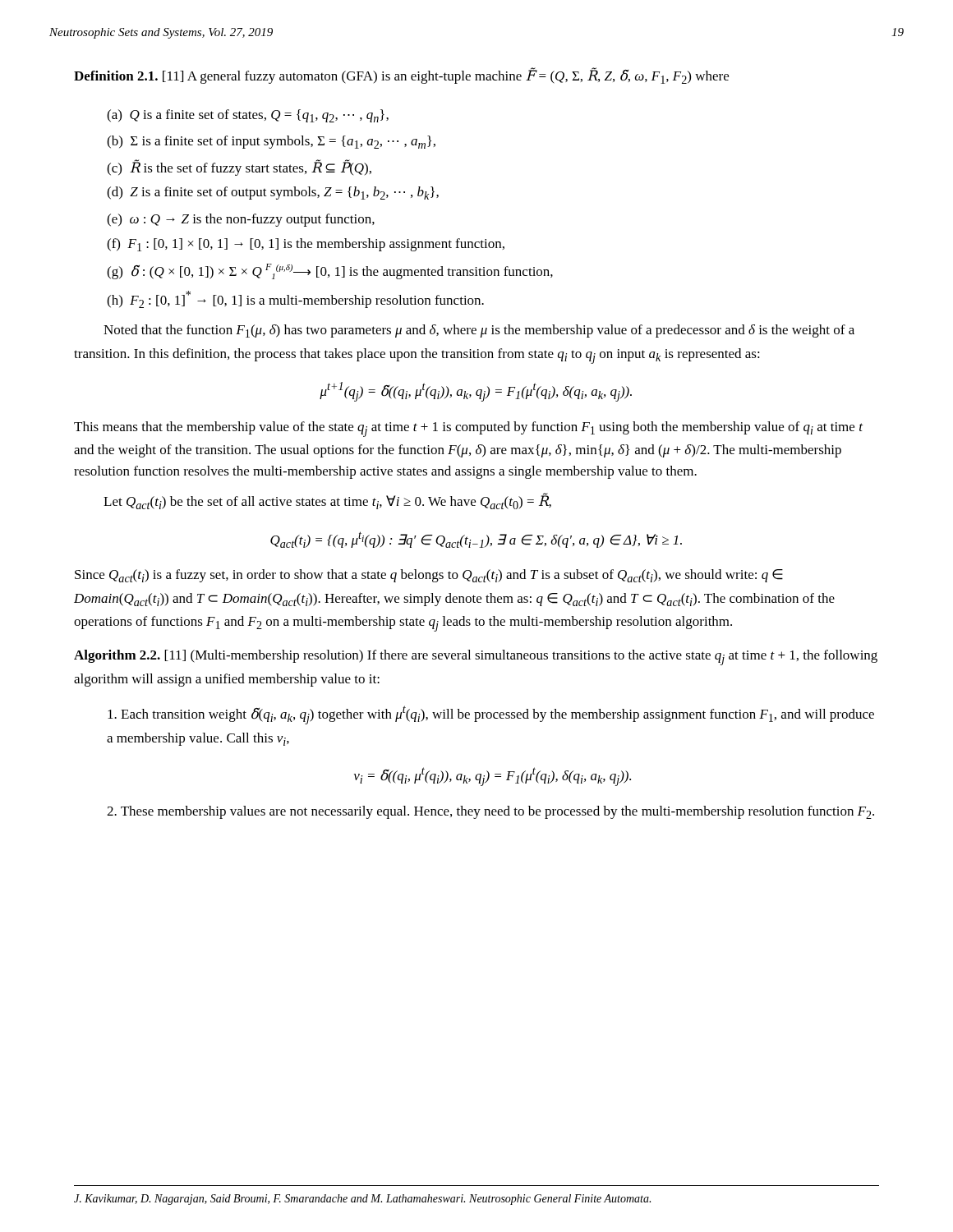Click on the text block starting "Noted that the function F1(μ, δ) has"
Viewport: 953px width, 1232px height.
pyautogui.click(x=476, y=343)
